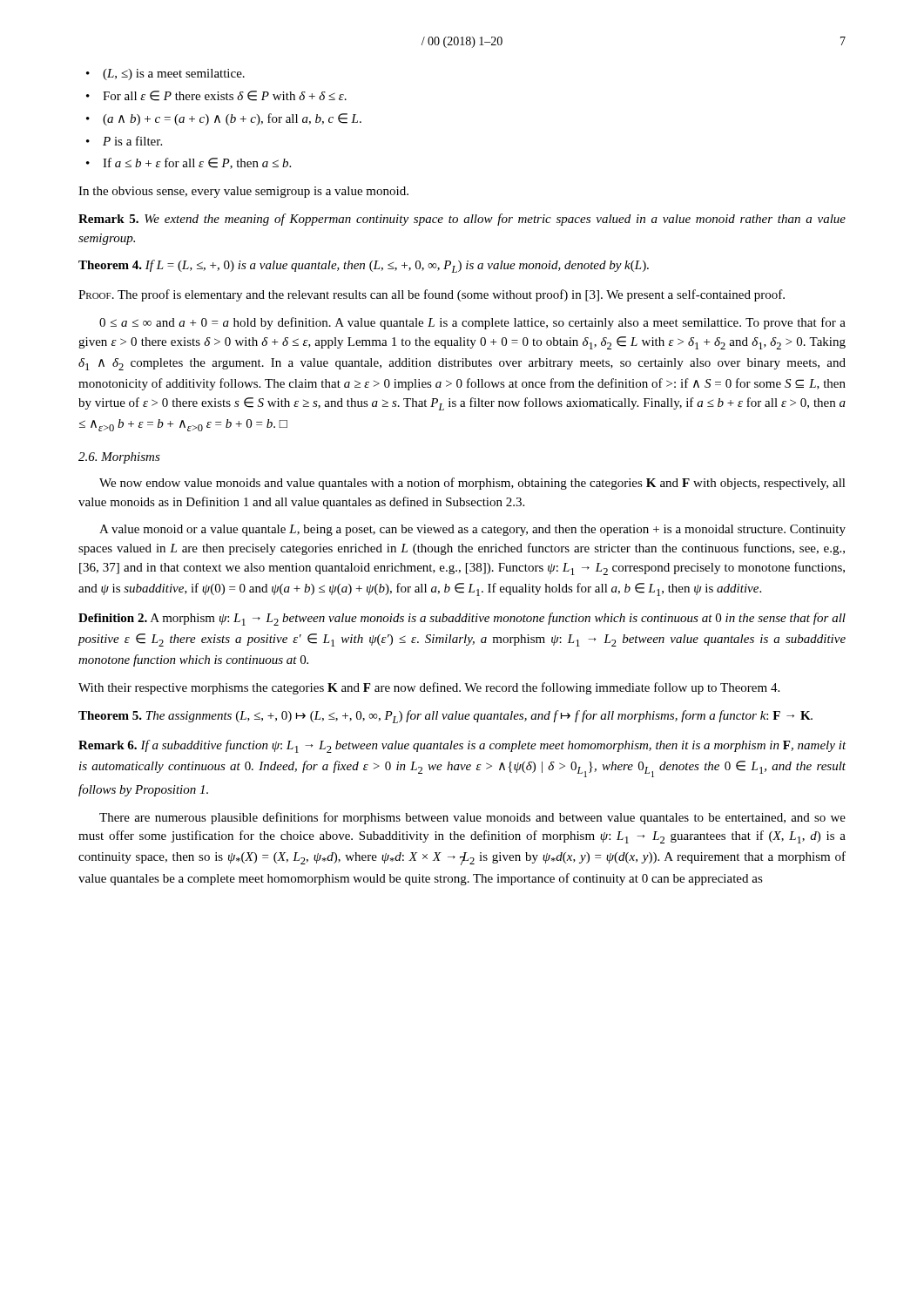Find "2.6. Morphisms" on this page
The width and height of the screenshot is (924, 1307).
[119, 457]
